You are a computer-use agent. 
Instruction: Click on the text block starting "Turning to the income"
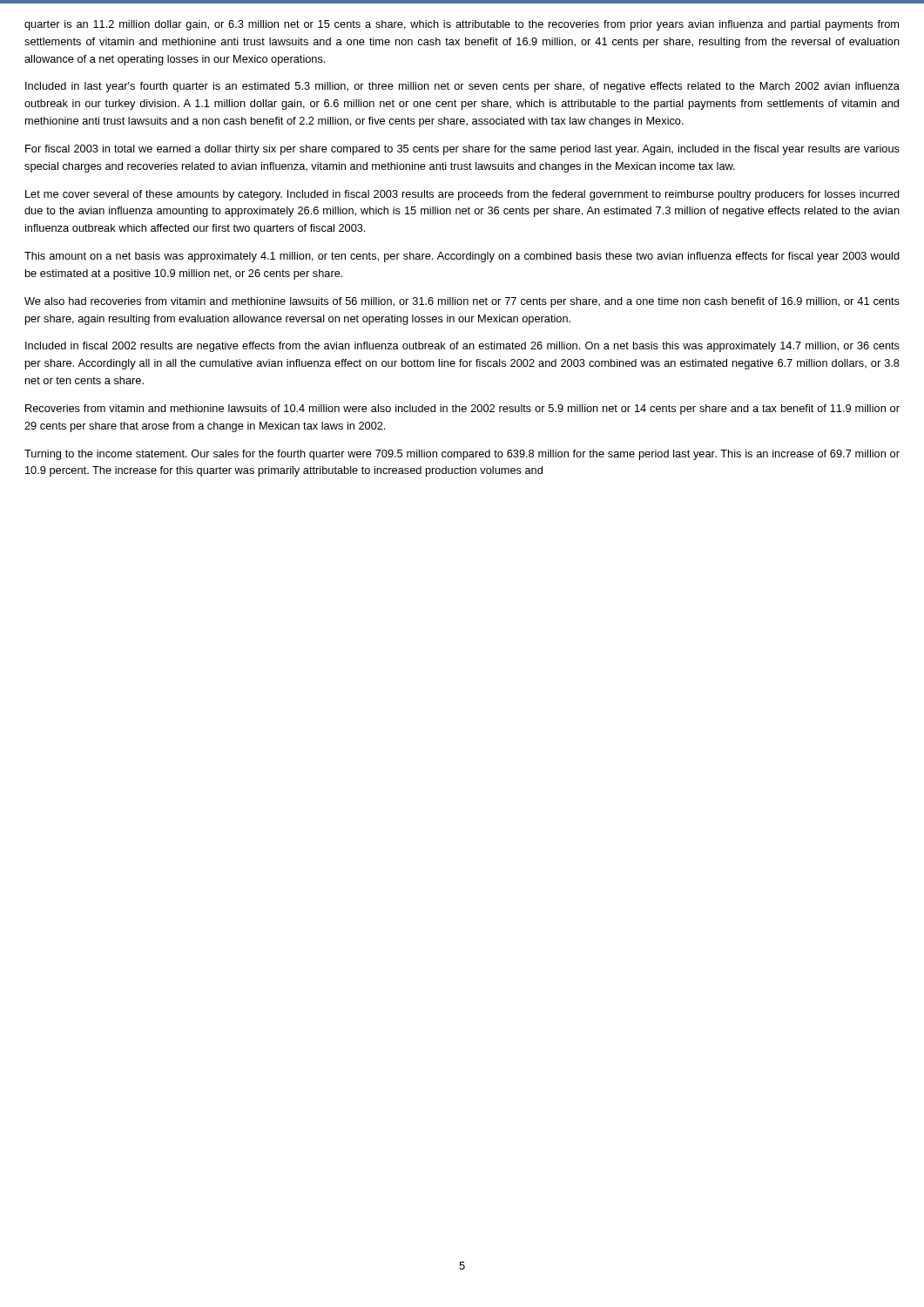pyautogui.click(x=462, y=462)
